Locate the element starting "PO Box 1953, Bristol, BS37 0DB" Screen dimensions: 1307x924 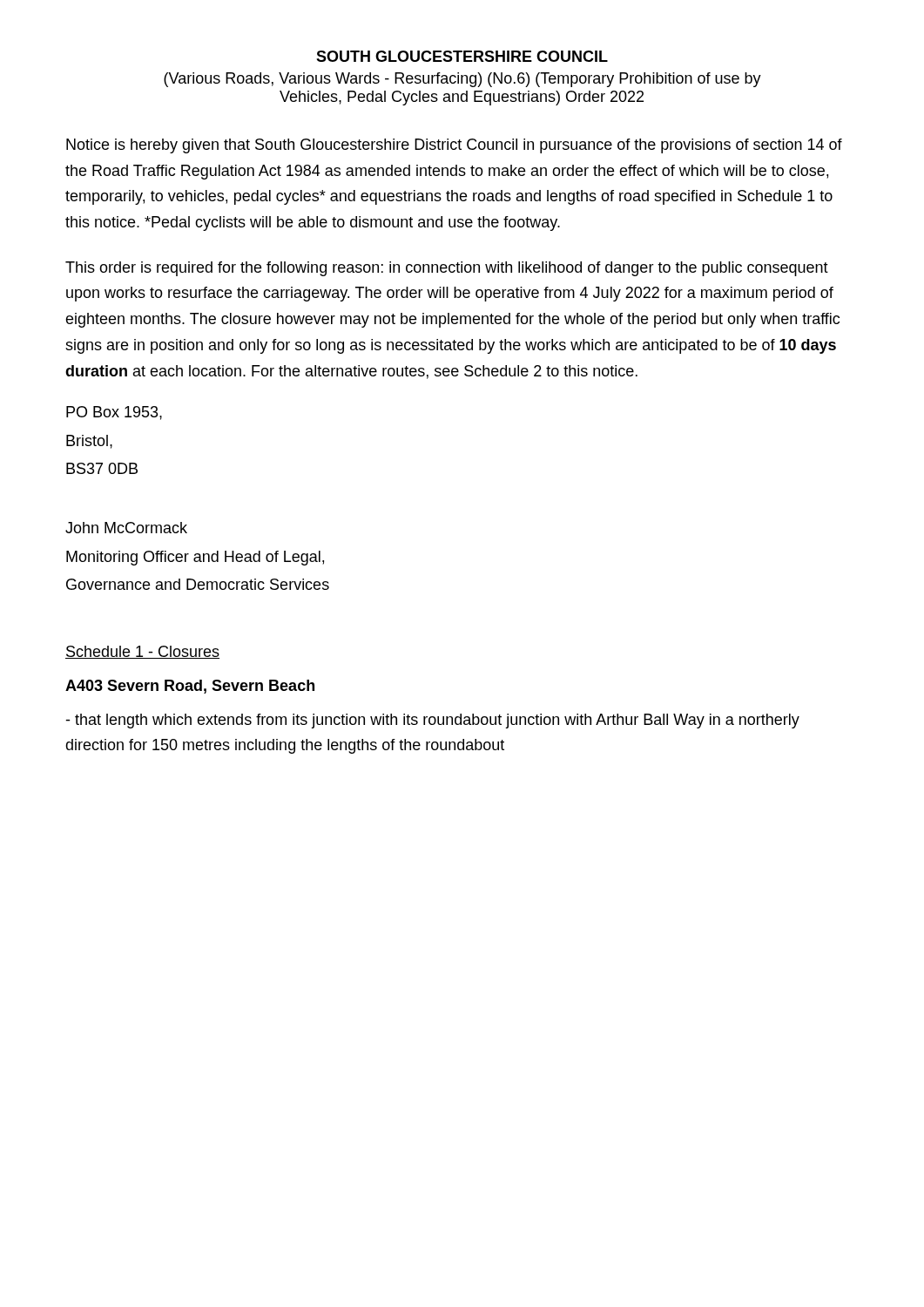pyautogui.click(x=114, y=441)
